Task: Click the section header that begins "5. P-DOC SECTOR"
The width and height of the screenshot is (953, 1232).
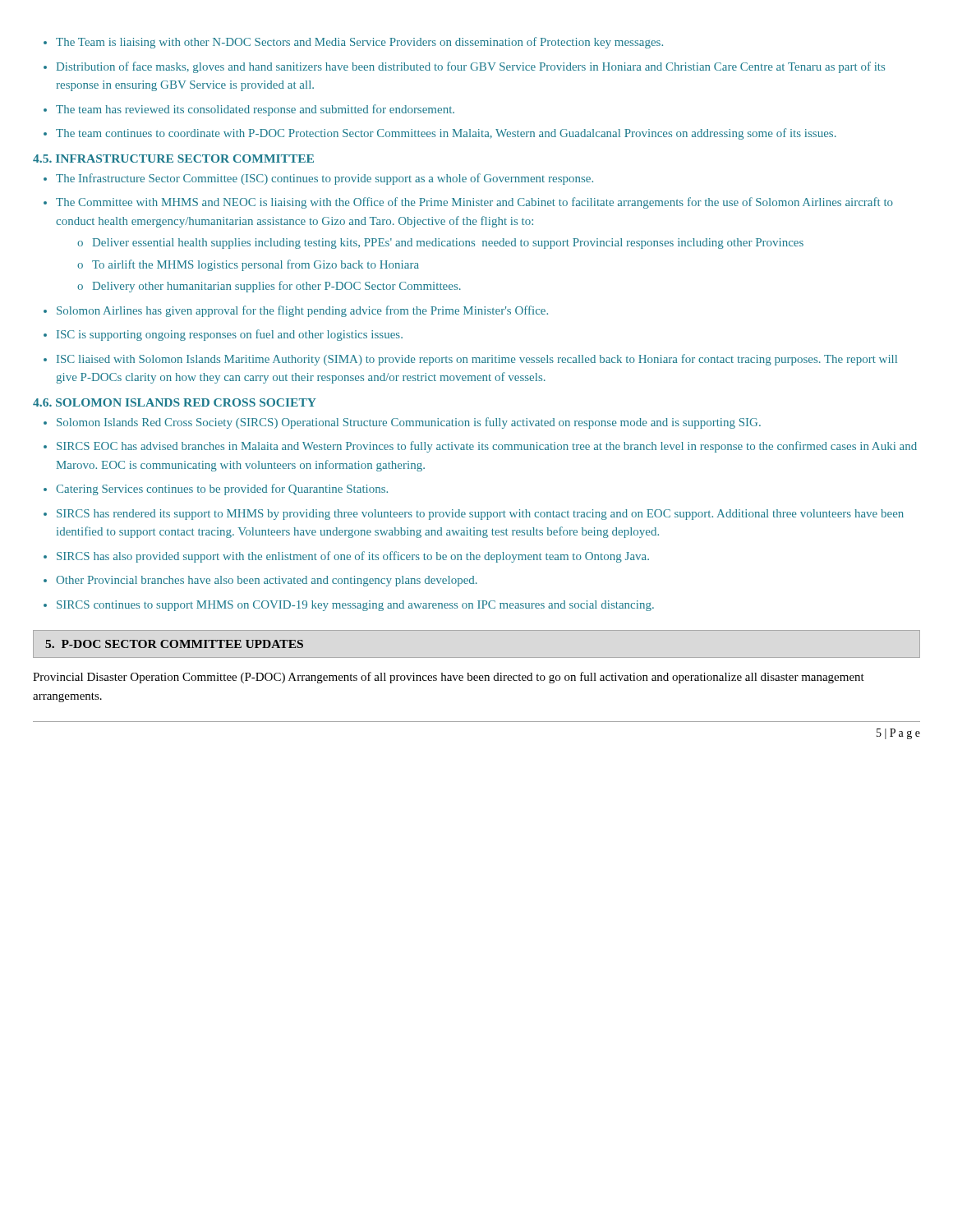Action: pyautogui.click(x=174, y=644)
